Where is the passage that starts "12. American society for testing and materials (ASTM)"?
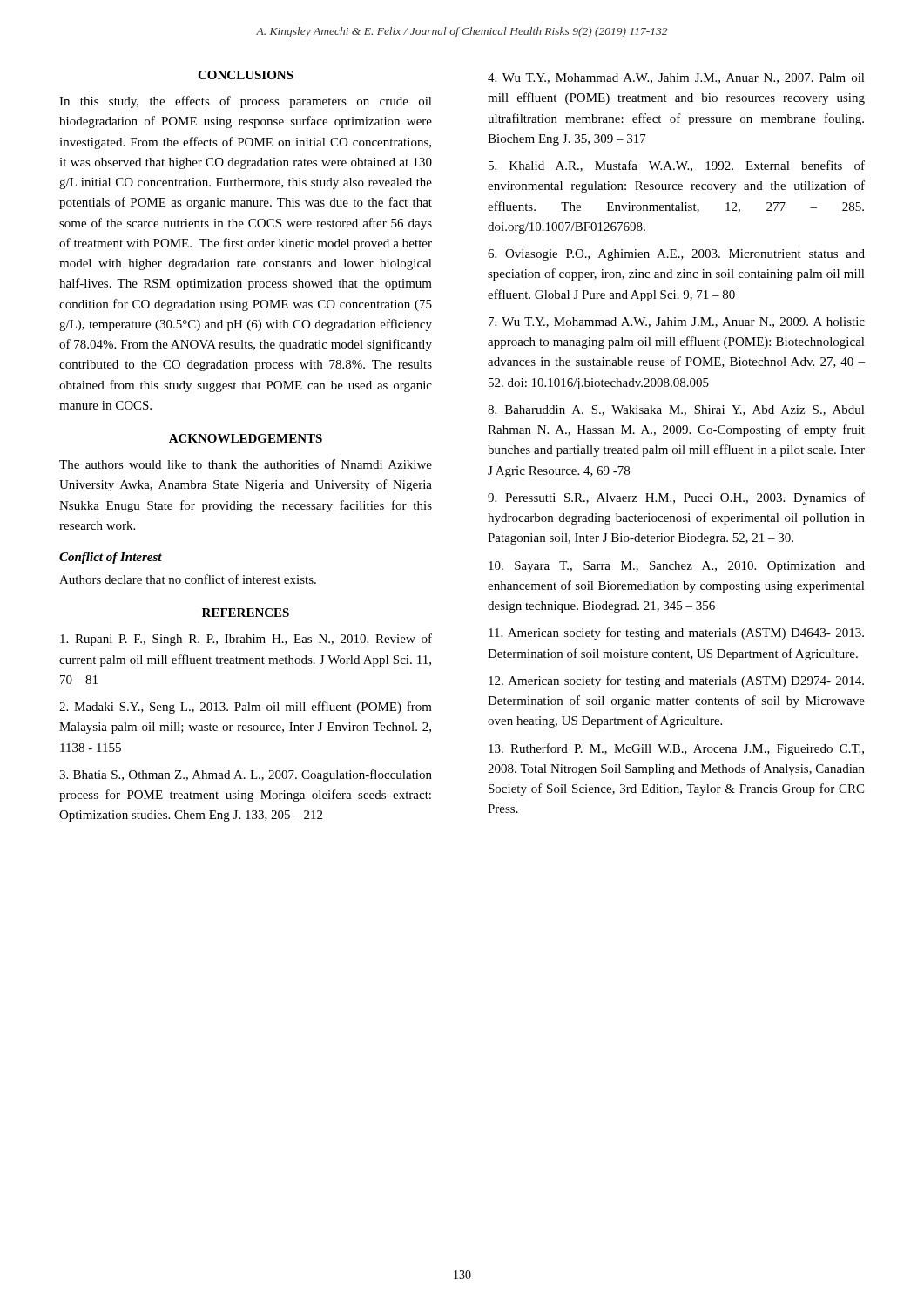The image size is (924, 1307). tap(676, 701)
